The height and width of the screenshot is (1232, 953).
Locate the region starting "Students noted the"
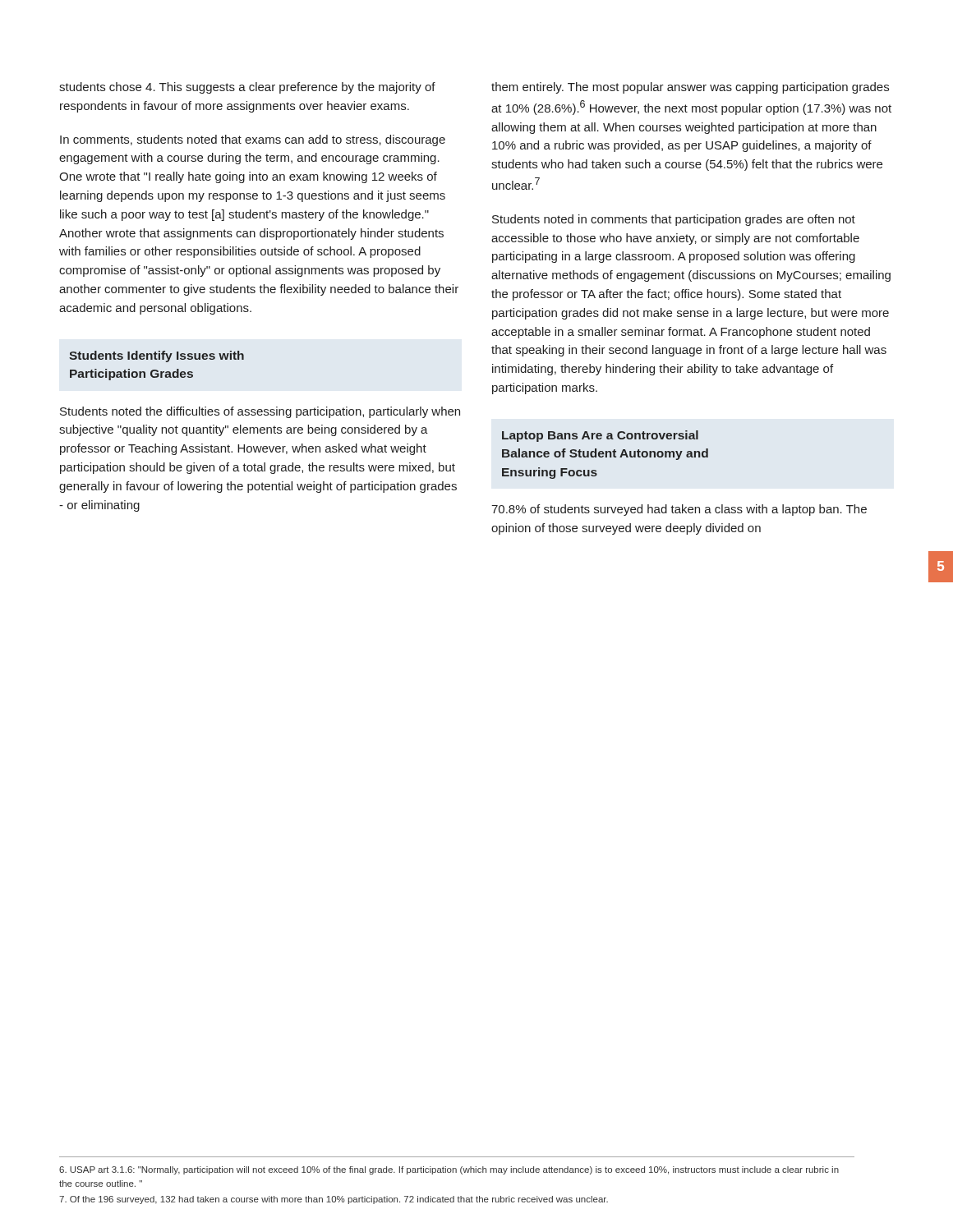coord(260,458)
